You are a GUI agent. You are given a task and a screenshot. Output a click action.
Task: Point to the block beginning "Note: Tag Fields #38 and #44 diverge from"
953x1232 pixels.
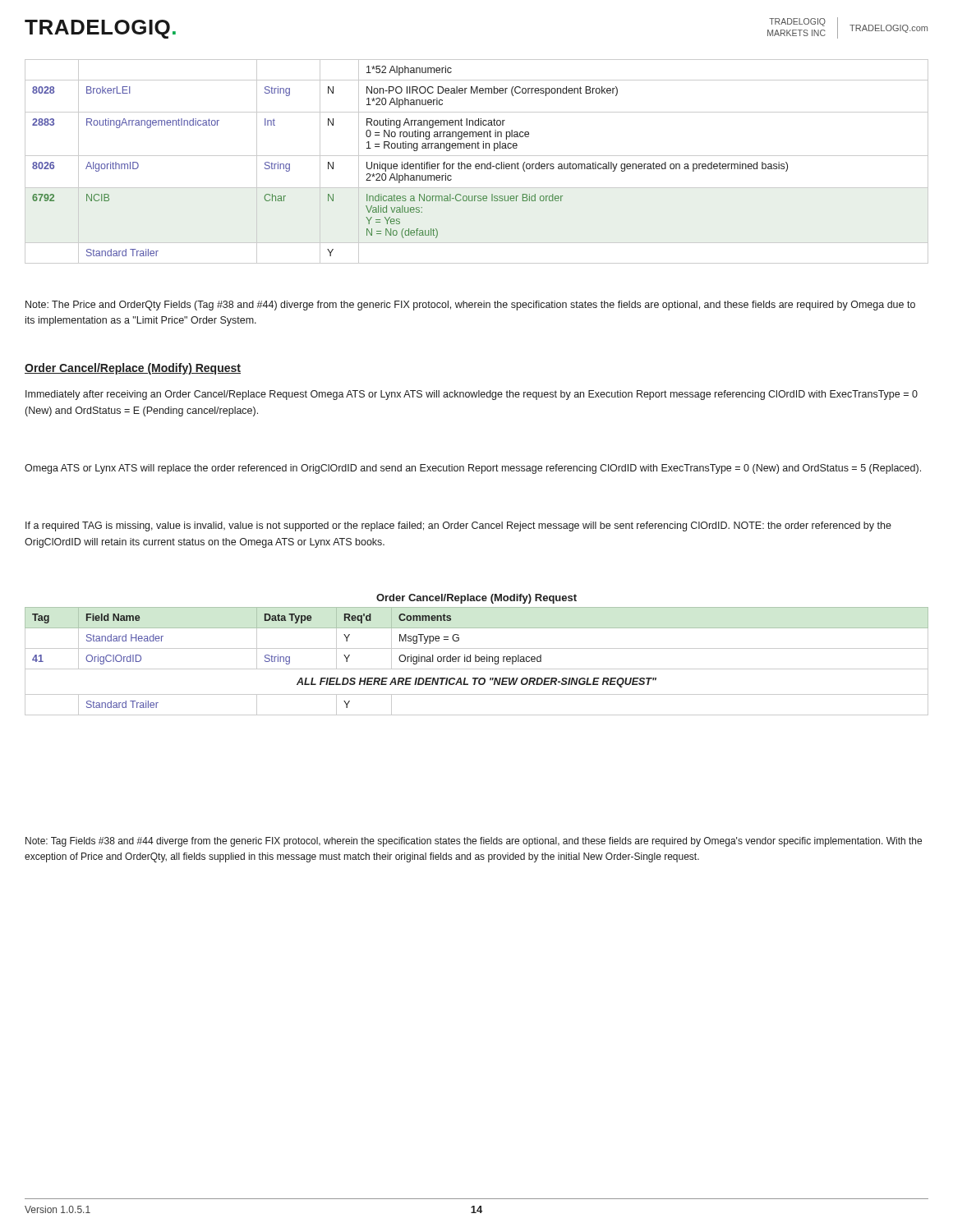[x=473, y=849]
